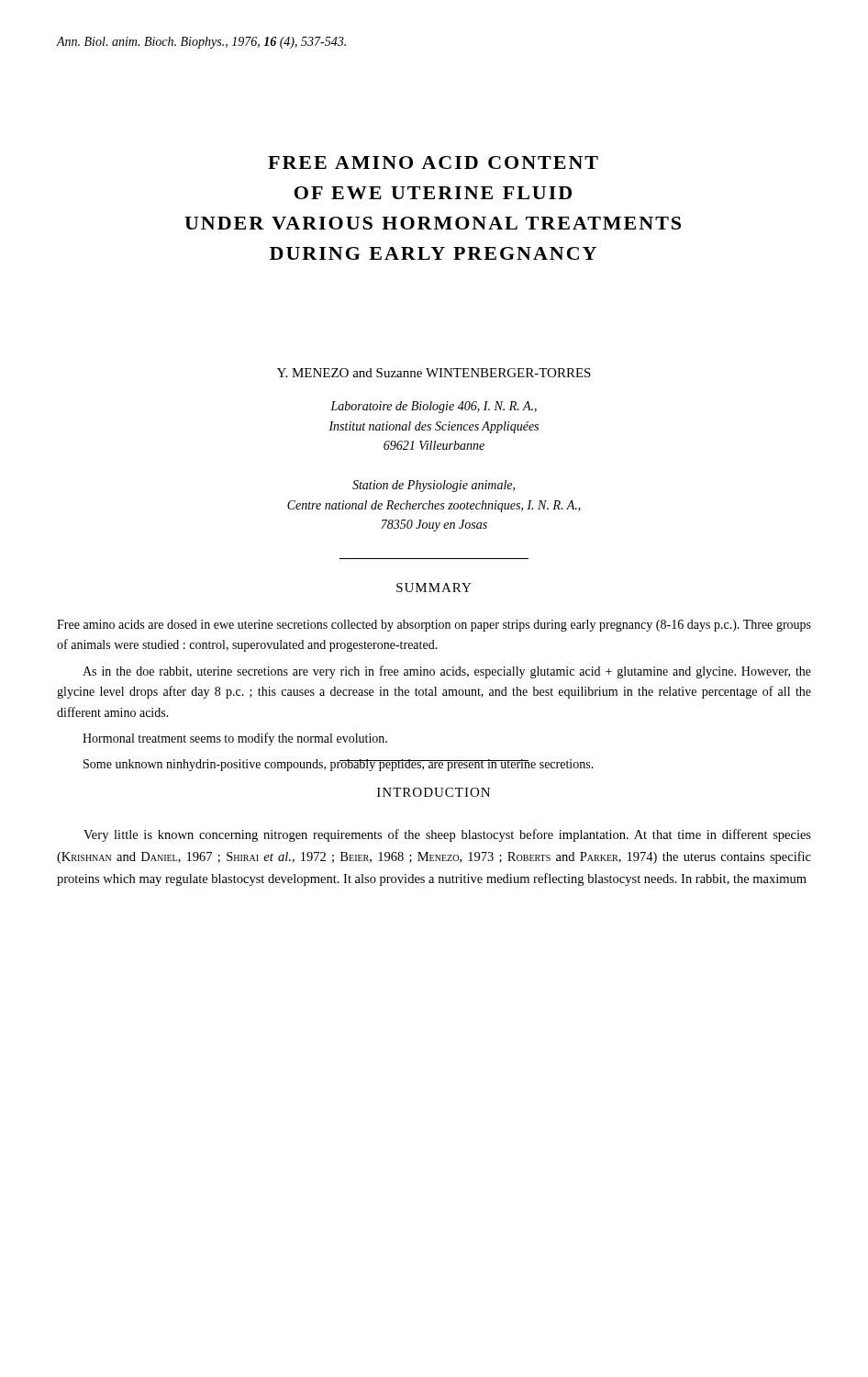Click on the title containing "FREE AMINO ACID CONTENTOF EWE UTERINE FLUIDUNDER"
The height and width of the screenshot is (1377, 868).
coord(434,208)
